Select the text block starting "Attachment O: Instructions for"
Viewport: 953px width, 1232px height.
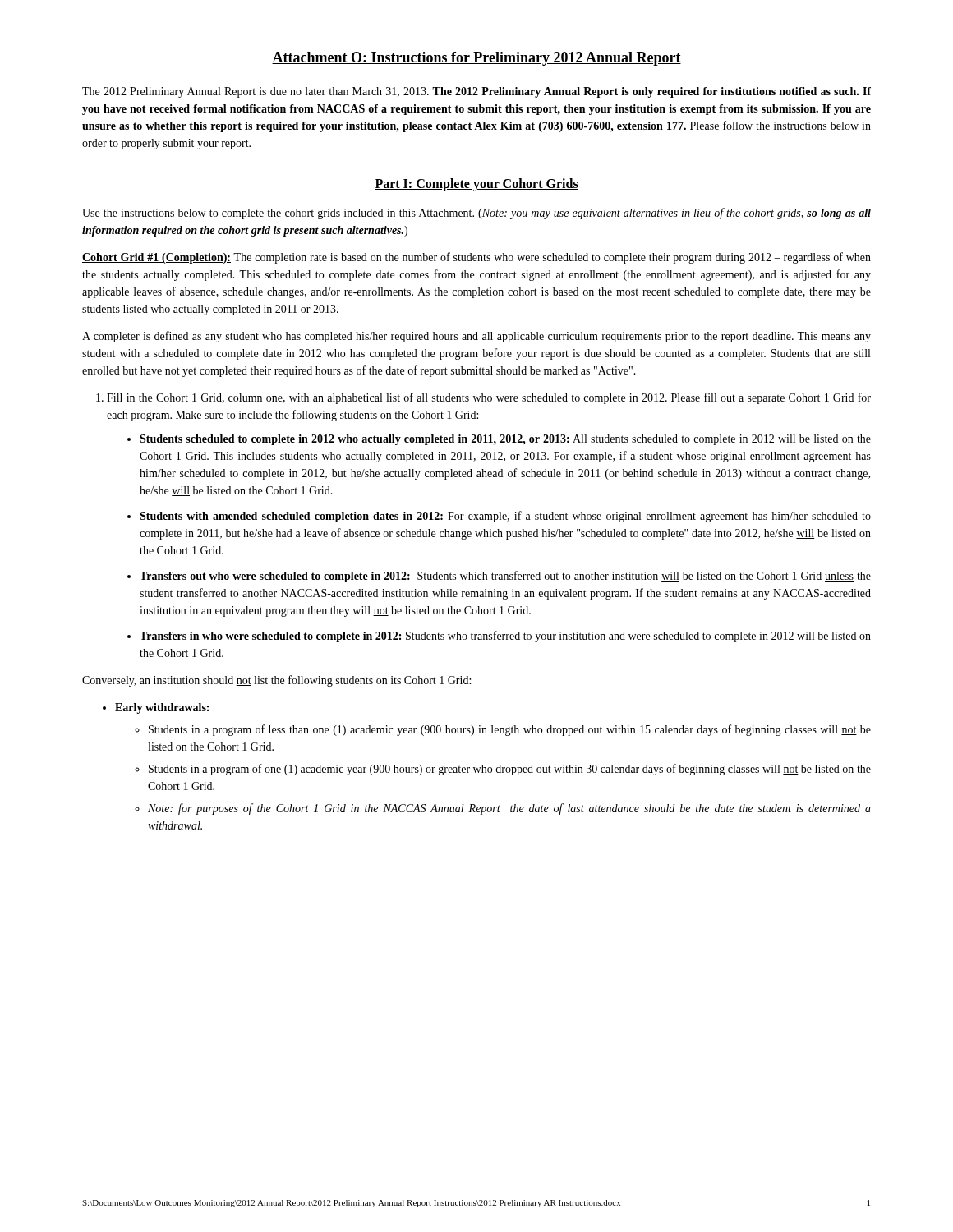pyautogui.click(x=476, y=57)
